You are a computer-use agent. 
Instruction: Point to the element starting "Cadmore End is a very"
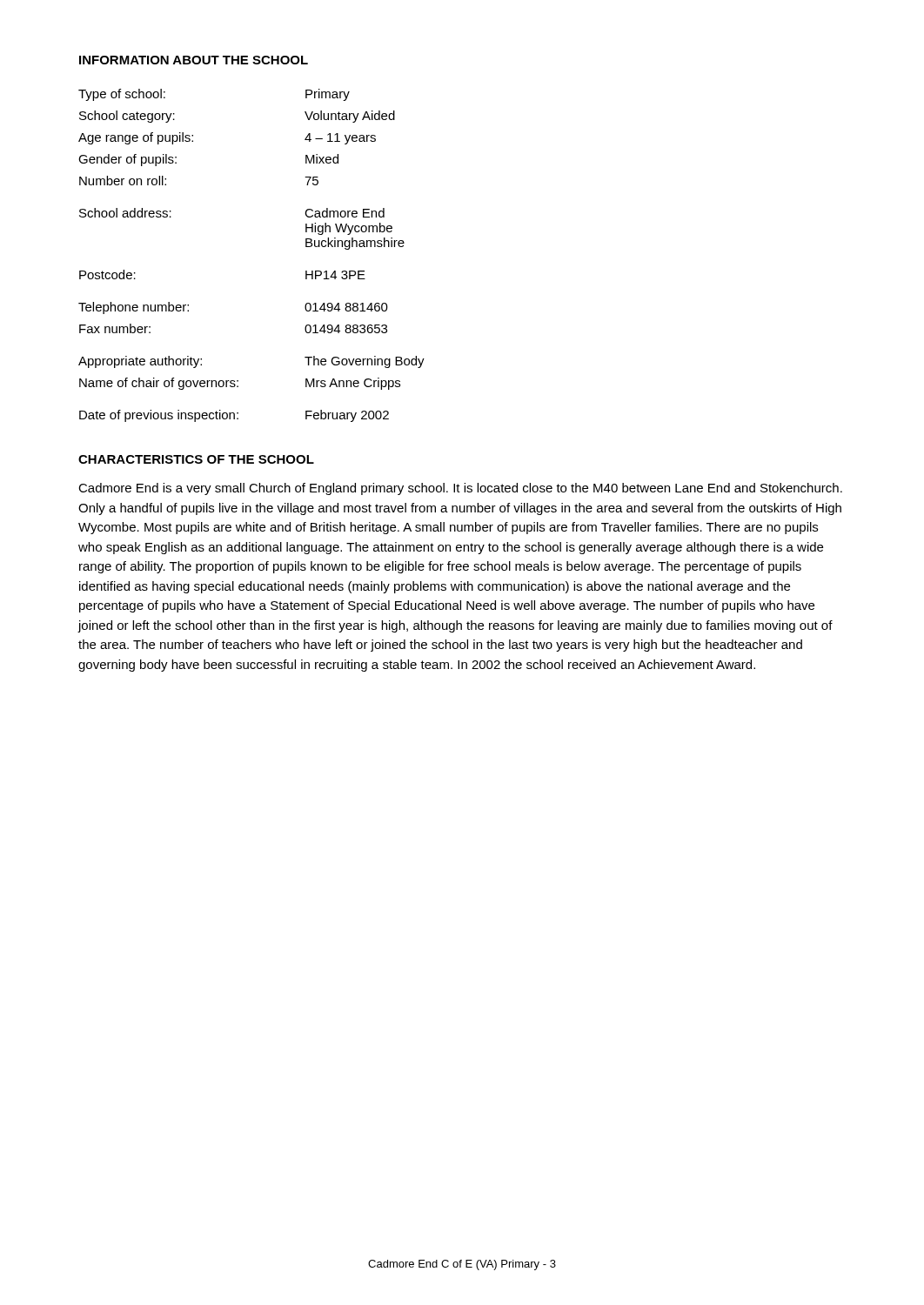[x=461, y=576]
